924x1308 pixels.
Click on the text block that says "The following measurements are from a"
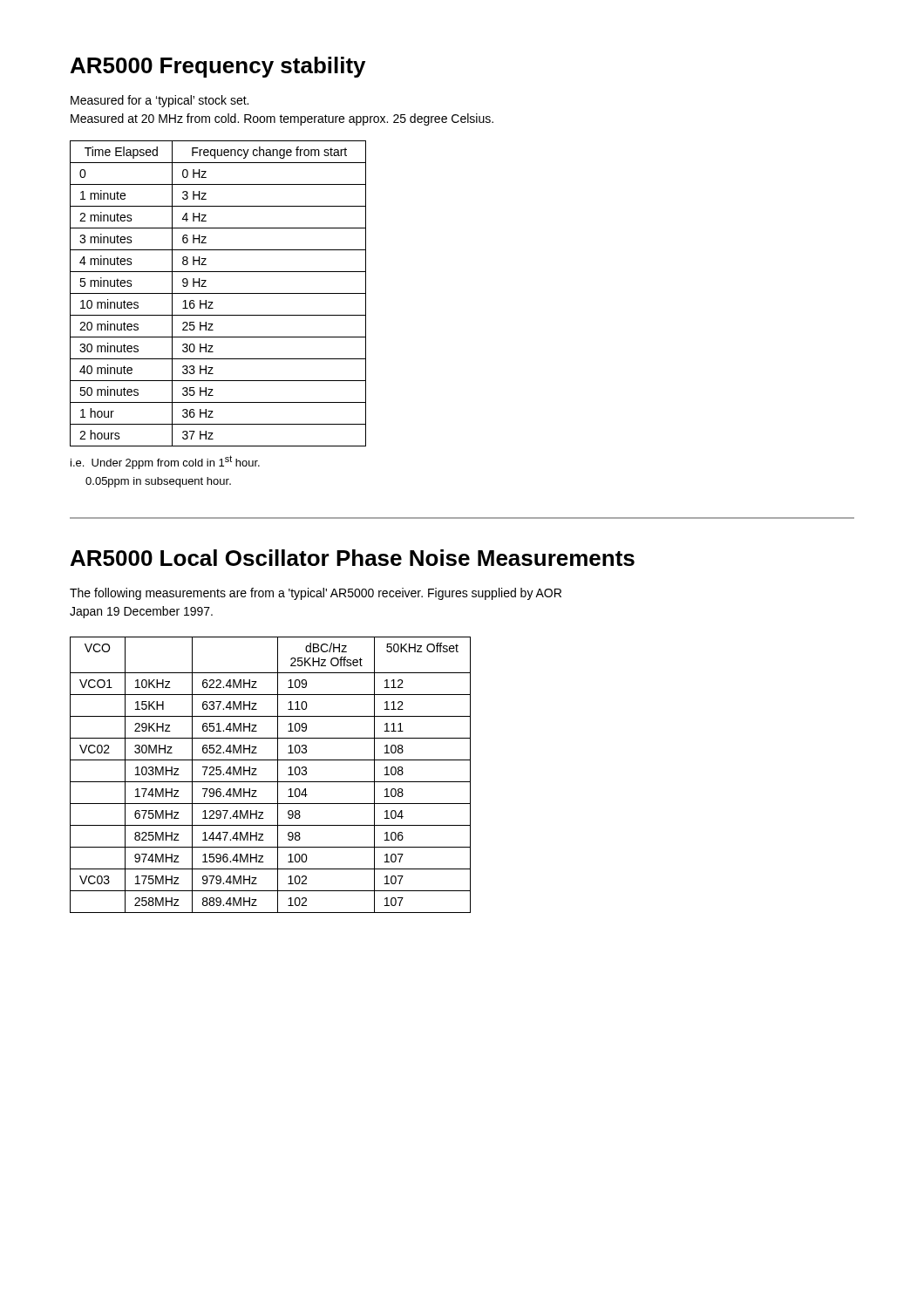tap(462, 602)
